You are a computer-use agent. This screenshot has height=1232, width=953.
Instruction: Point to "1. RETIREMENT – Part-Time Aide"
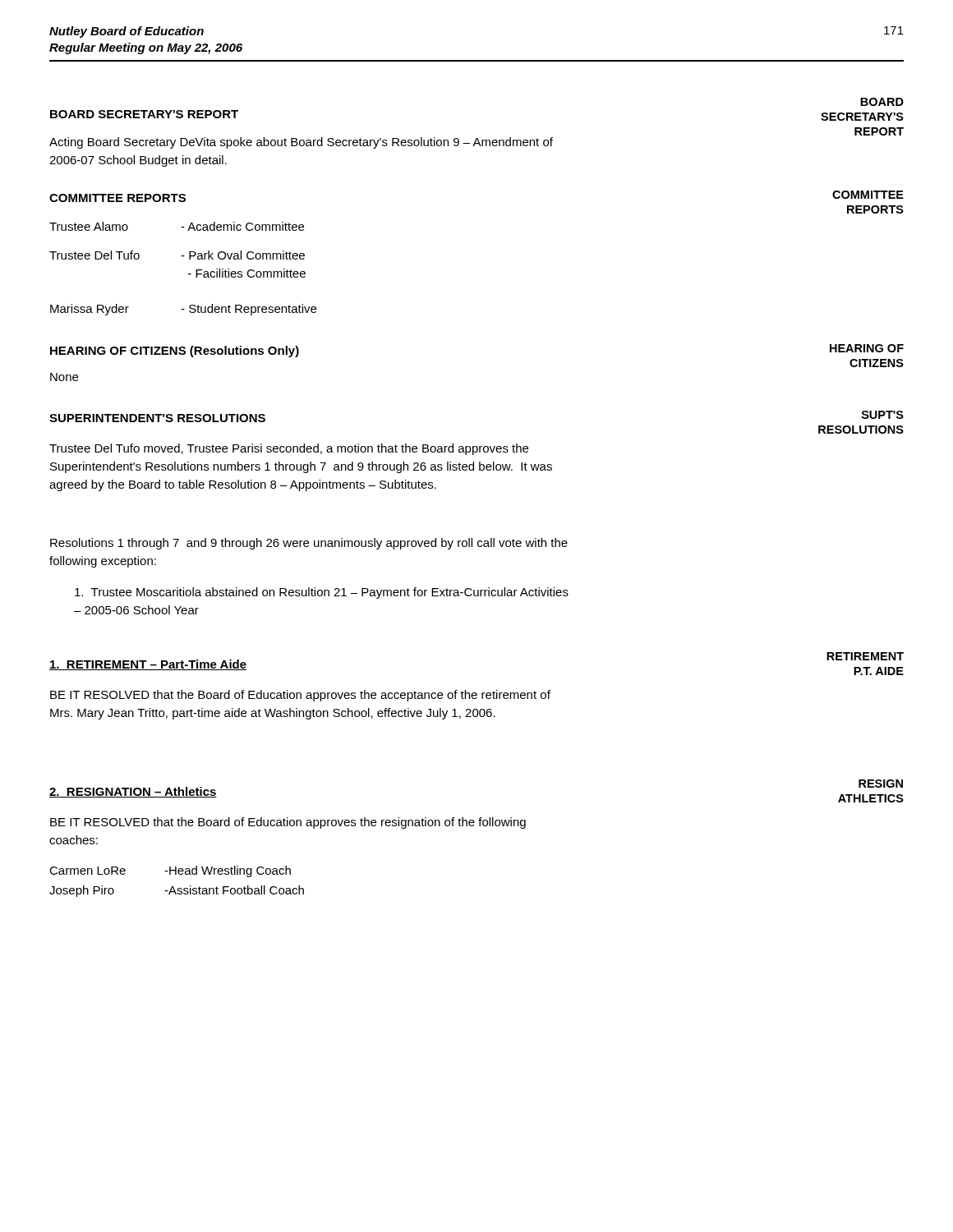pyautogui.click(x=148, y=664)
